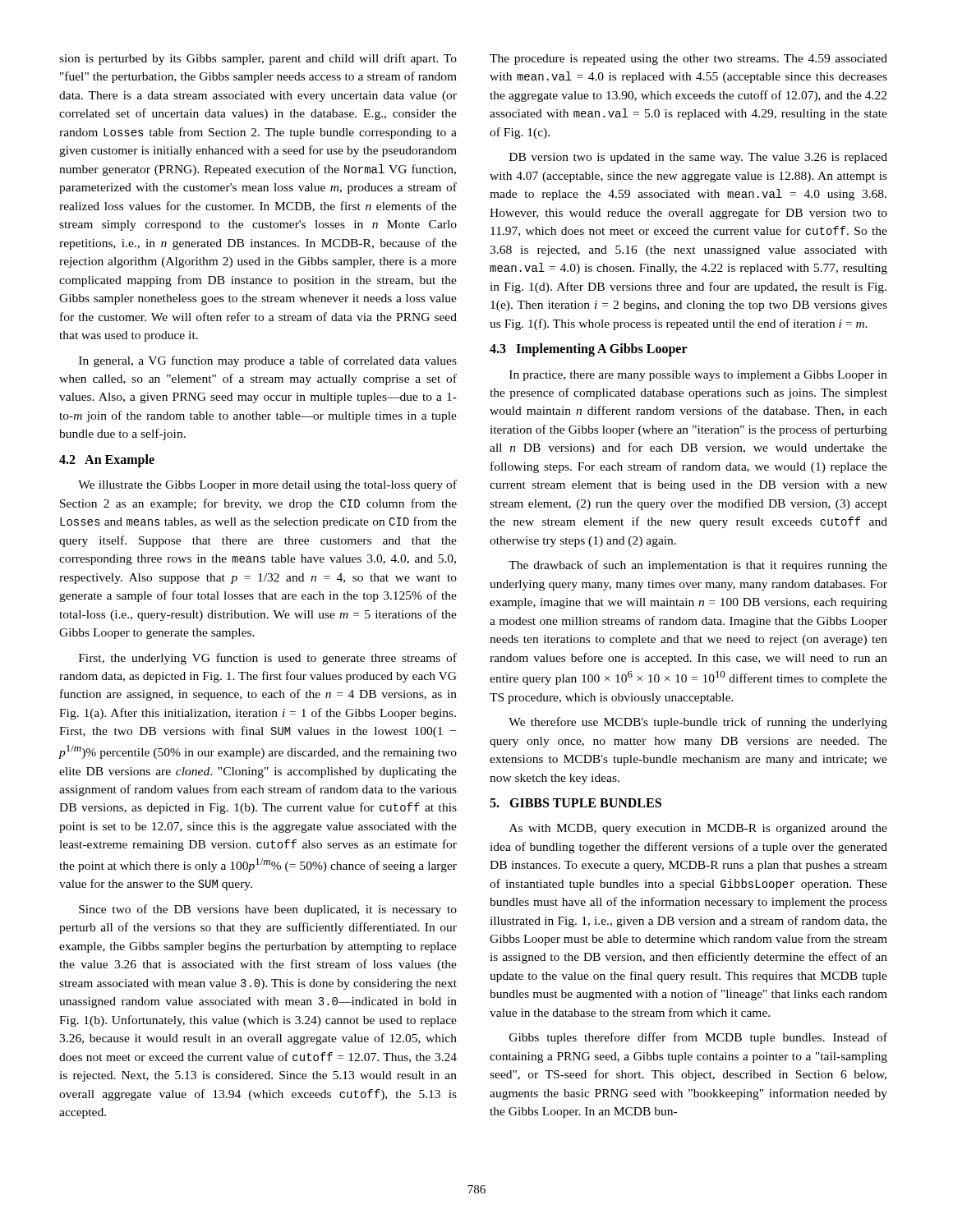Locate the block of text that opens with "In general, a VG function may produce"
The height and width of the screenshot is (1232, 953).
click(x=258, y=397)
